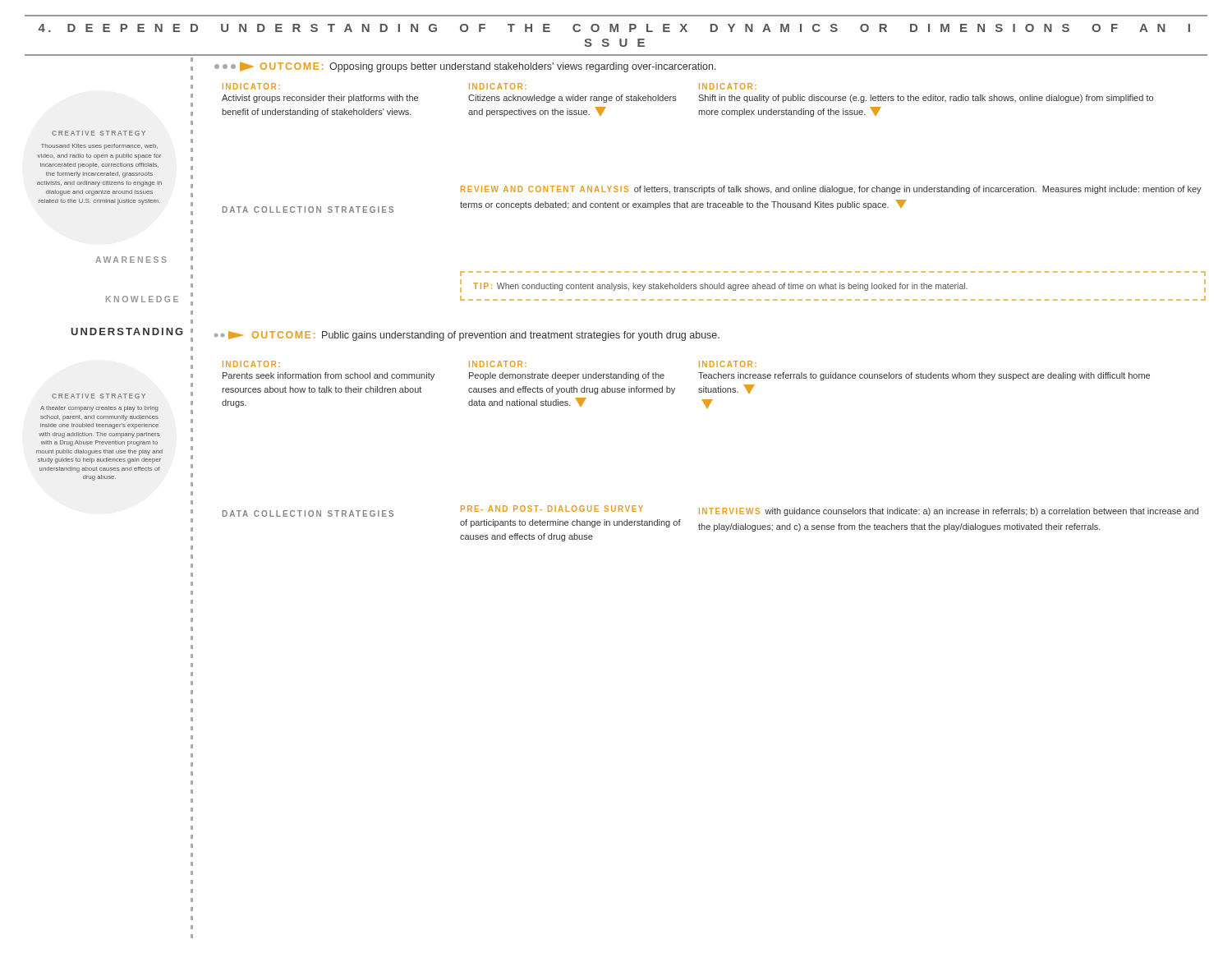Click on the element starting "PRE- AND POST- DIALOGUE"

(x=575, y=523)
